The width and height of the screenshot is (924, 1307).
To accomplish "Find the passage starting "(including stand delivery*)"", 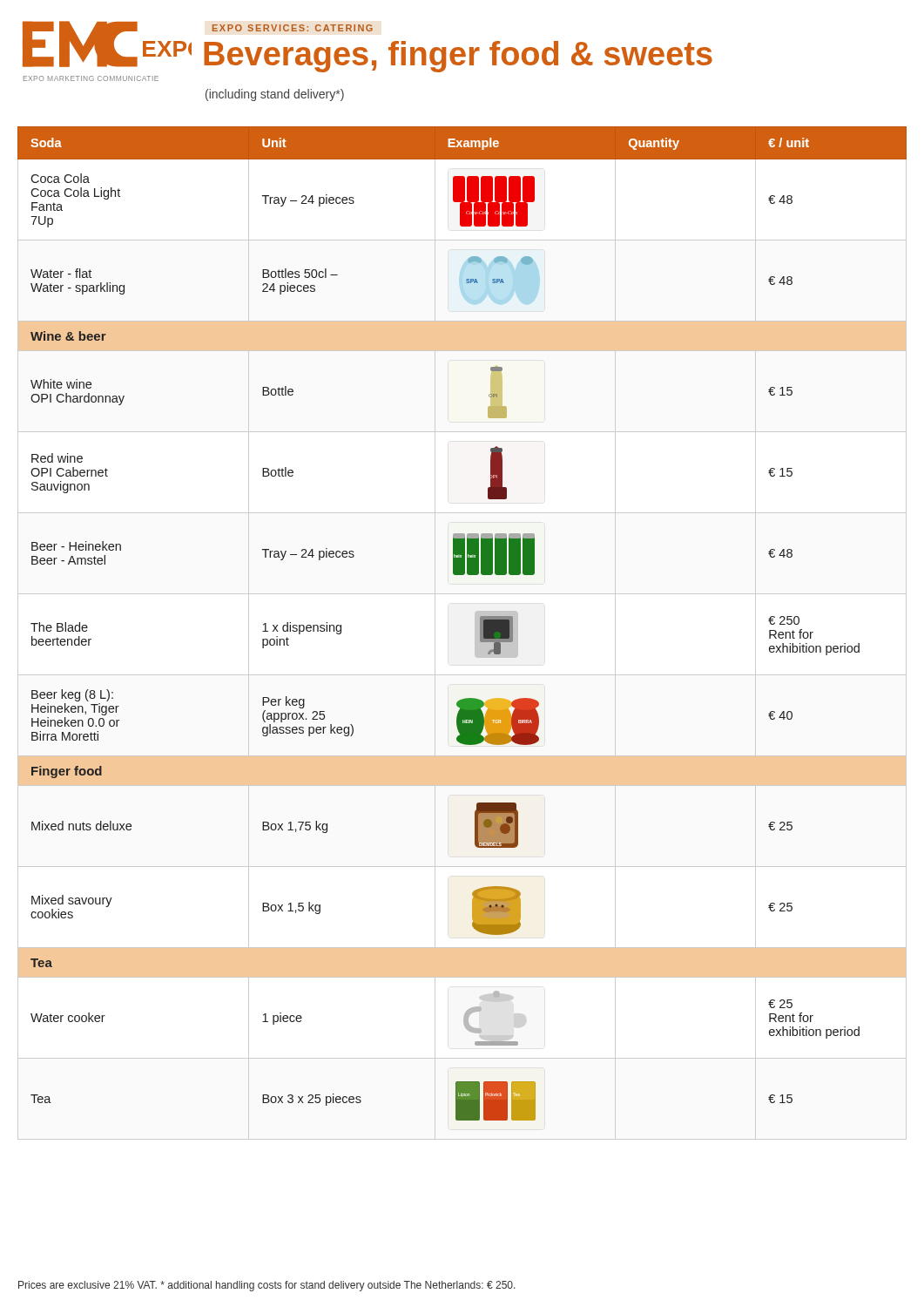I will (274, 94).
